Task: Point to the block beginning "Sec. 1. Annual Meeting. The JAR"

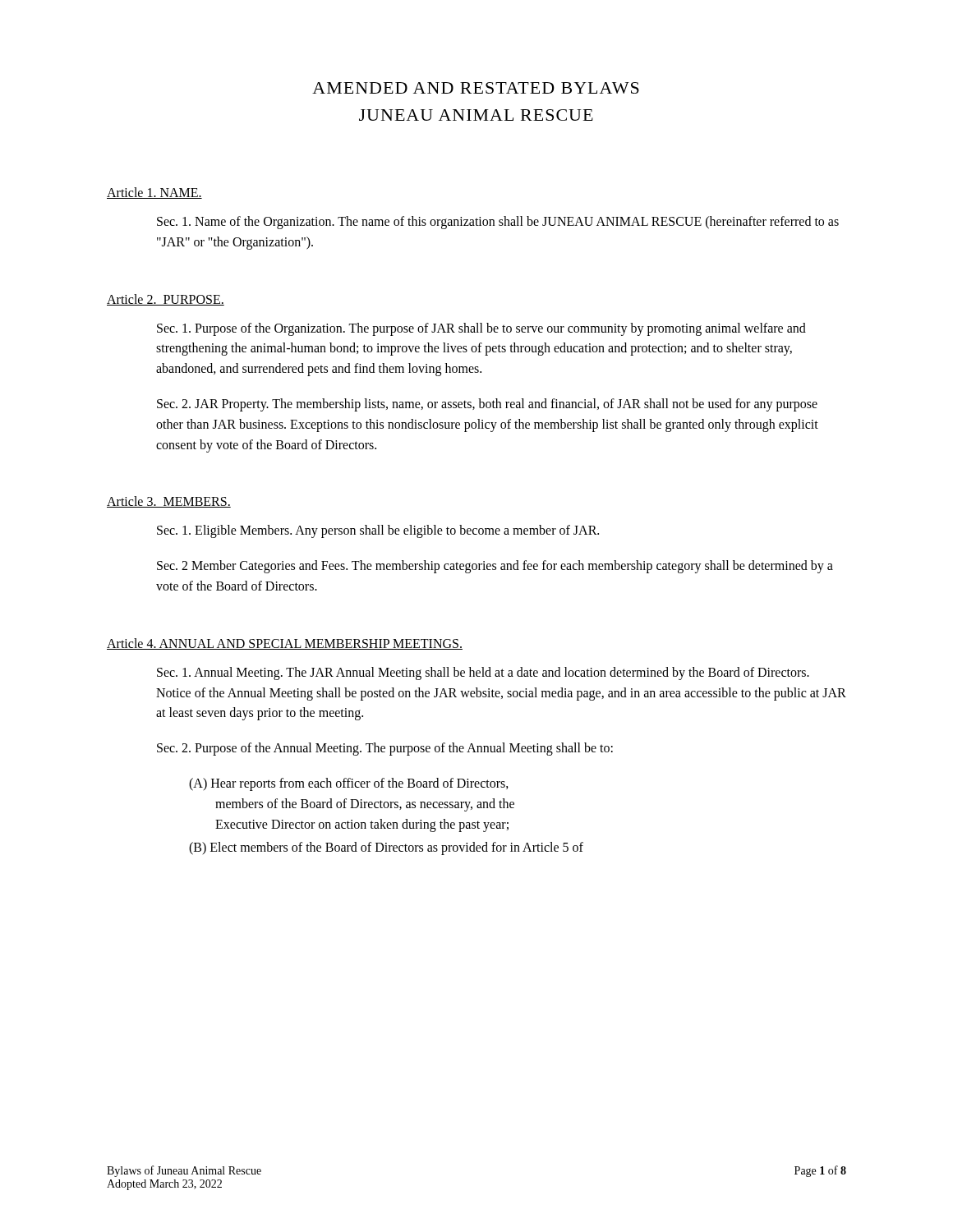Action: (501, 692)
